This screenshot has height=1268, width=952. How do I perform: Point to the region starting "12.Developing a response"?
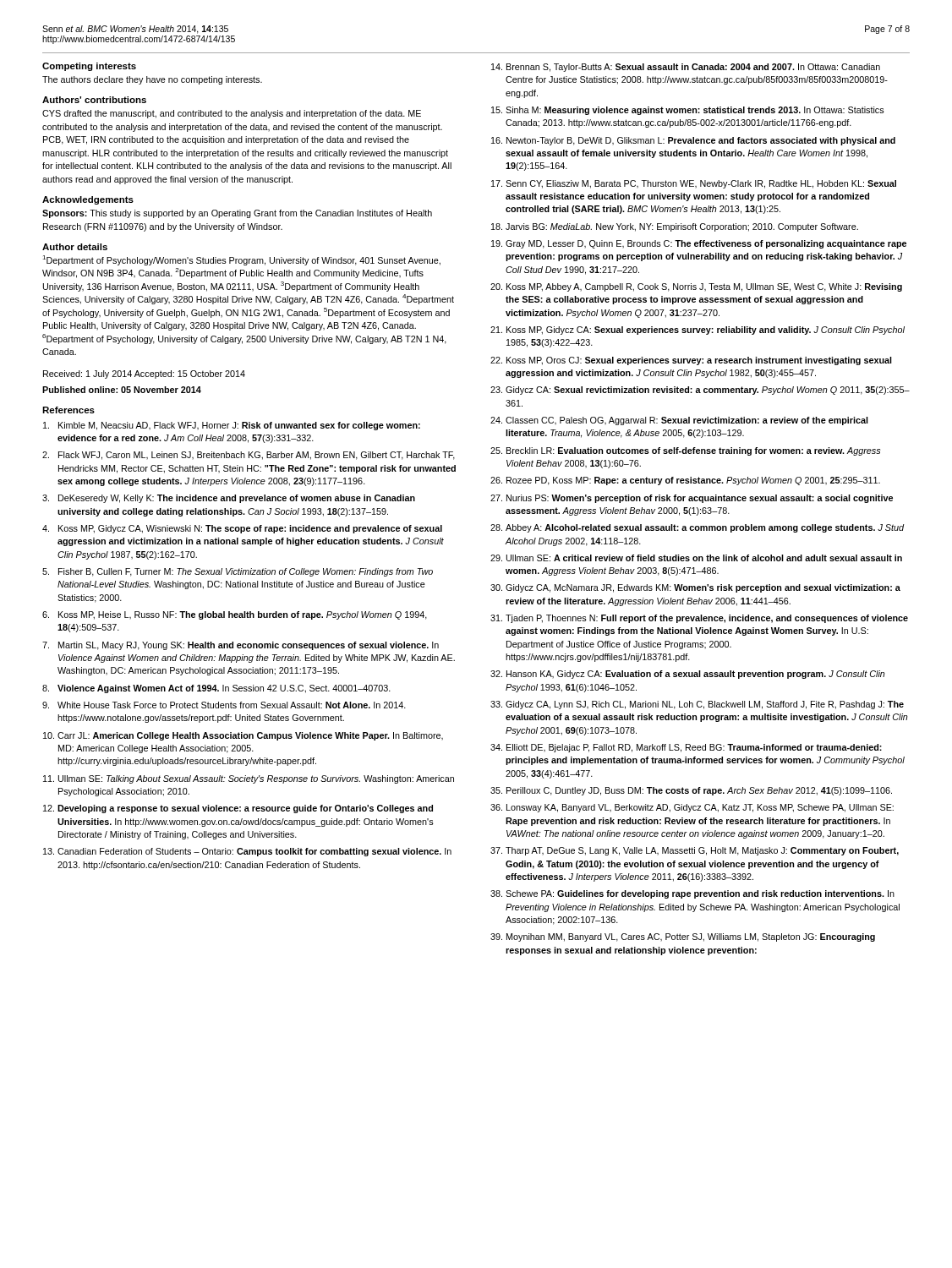249,822
